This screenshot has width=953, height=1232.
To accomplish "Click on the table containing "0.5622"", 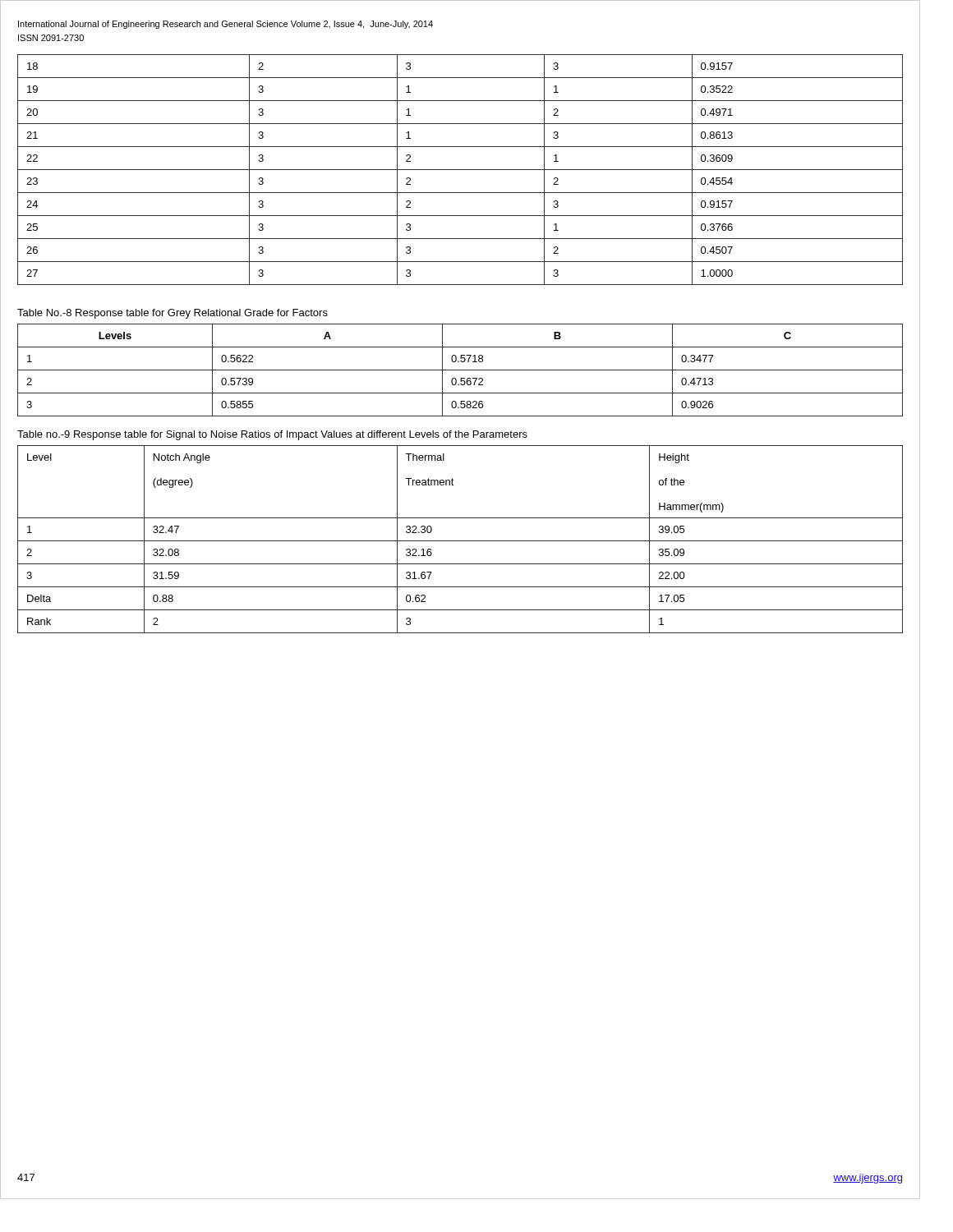I will pyautogui.click(x=460, y=370).
